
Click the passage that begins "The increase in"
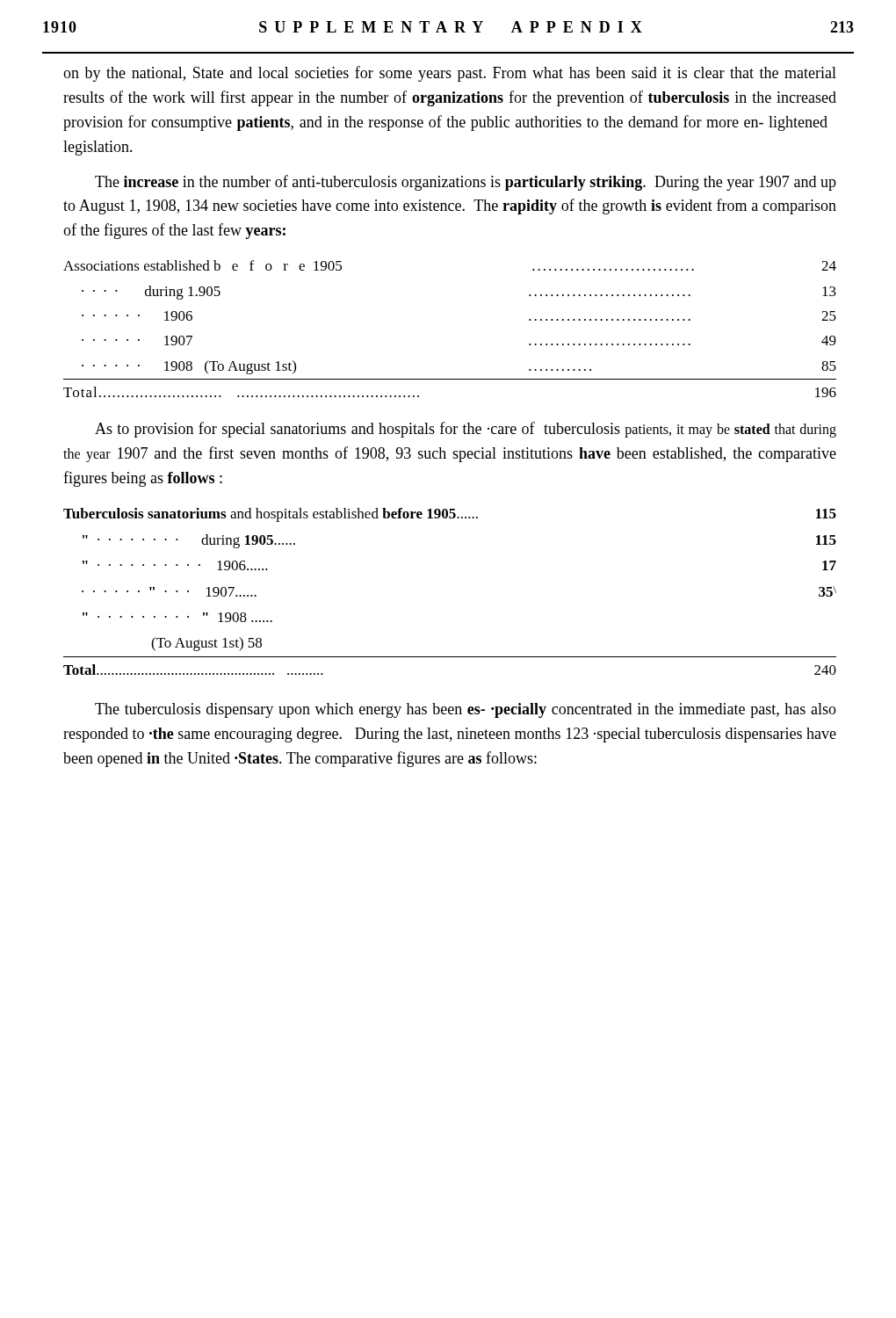click(450, 206)
